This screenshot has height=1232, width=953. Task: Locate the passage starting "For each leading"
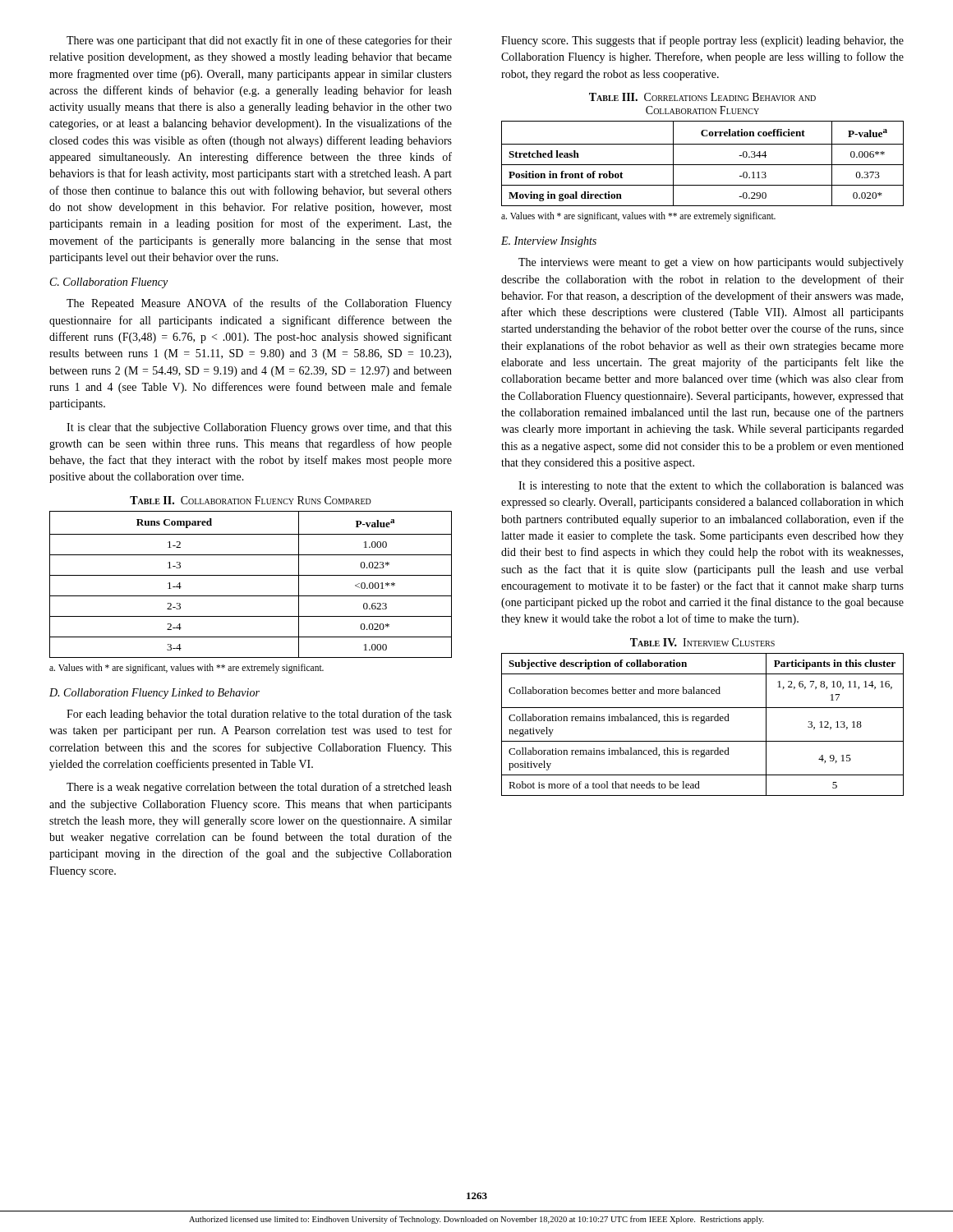pyautogui.click(x=251, y=740)
